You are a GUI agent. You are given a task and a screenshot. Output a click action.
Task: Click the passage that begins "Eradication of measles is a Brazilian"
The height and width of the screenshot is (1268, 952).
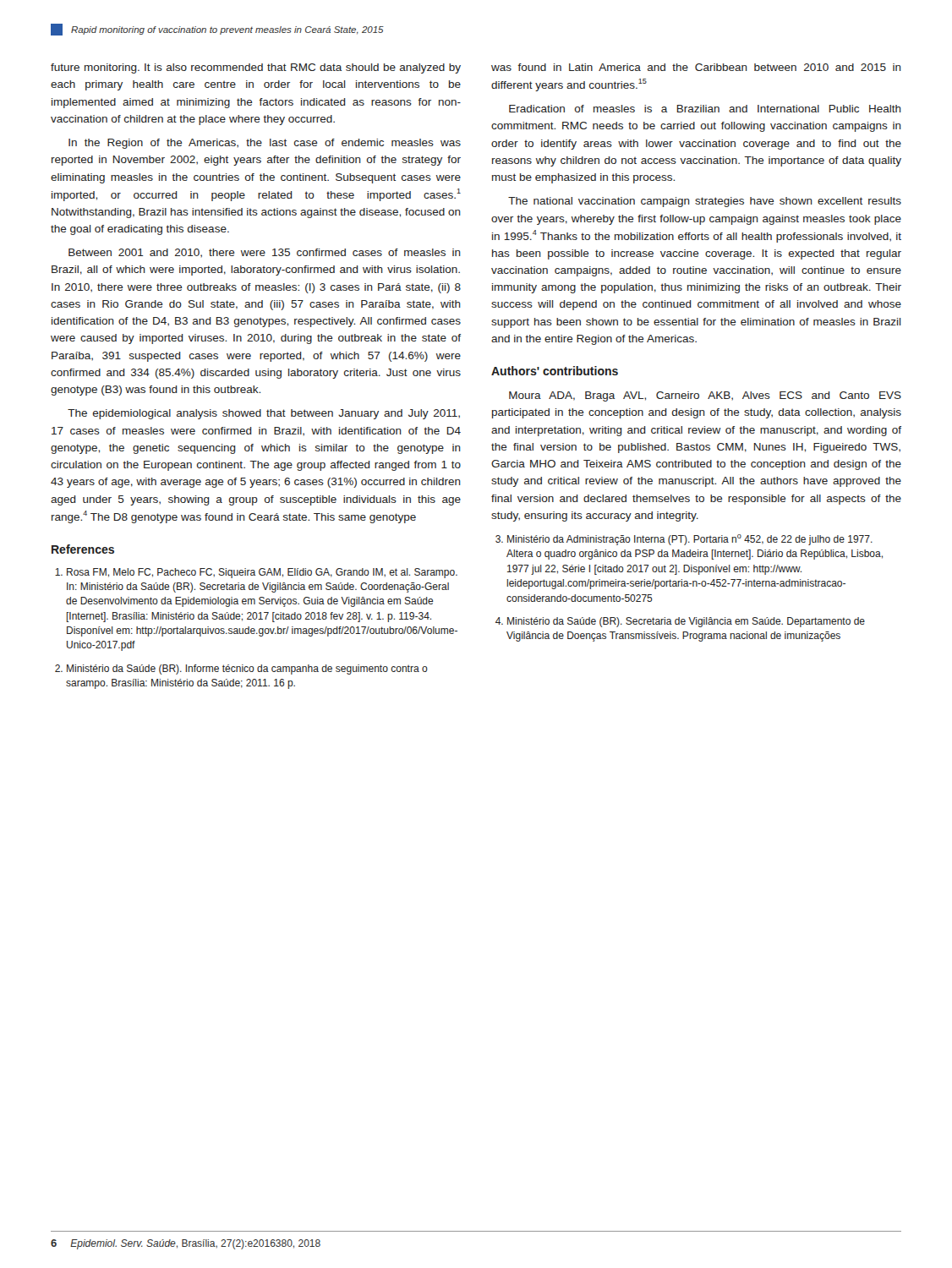click(x=696, y=143)
